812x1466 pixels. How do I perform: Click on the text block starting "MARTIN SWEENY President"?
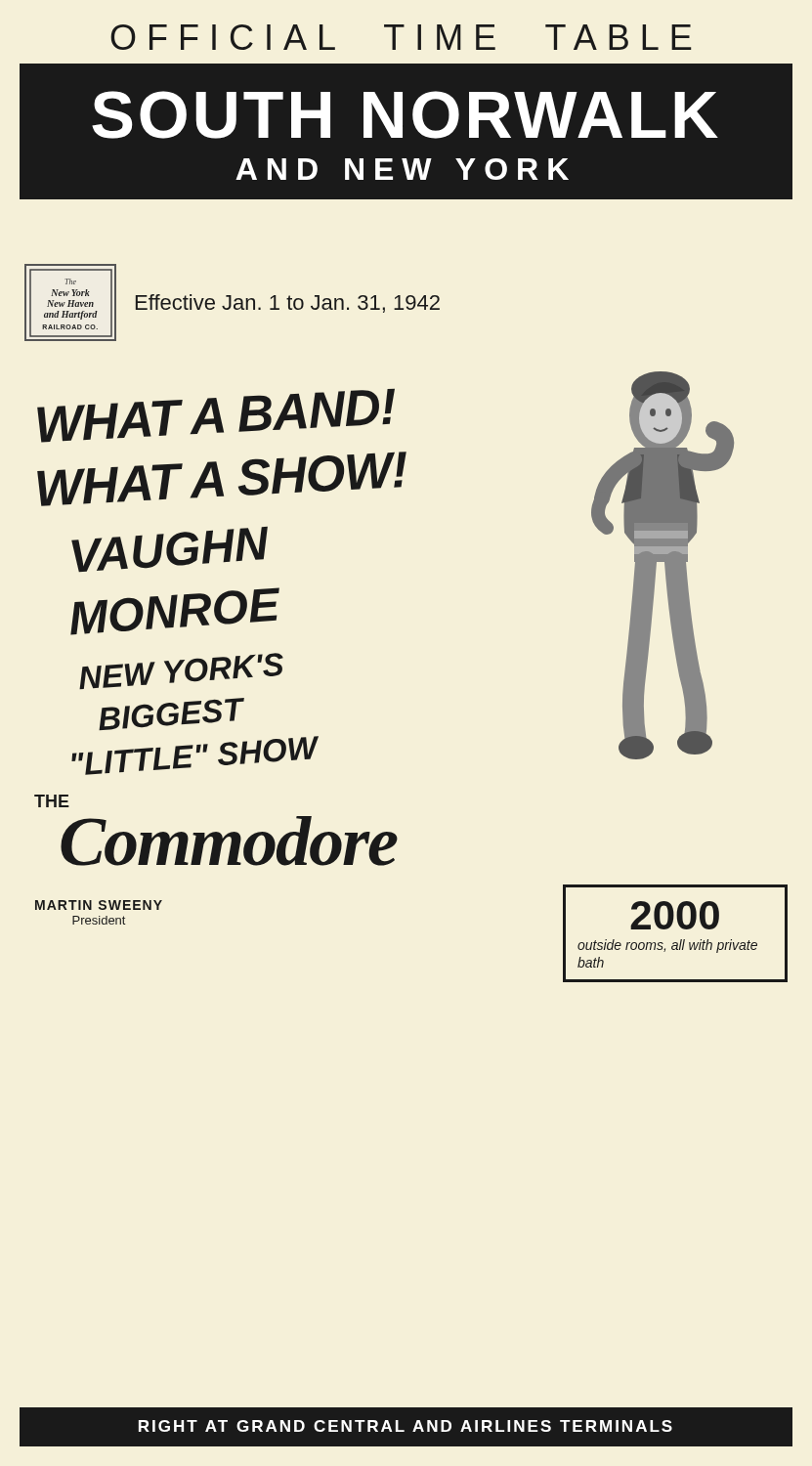click(99, 912)
